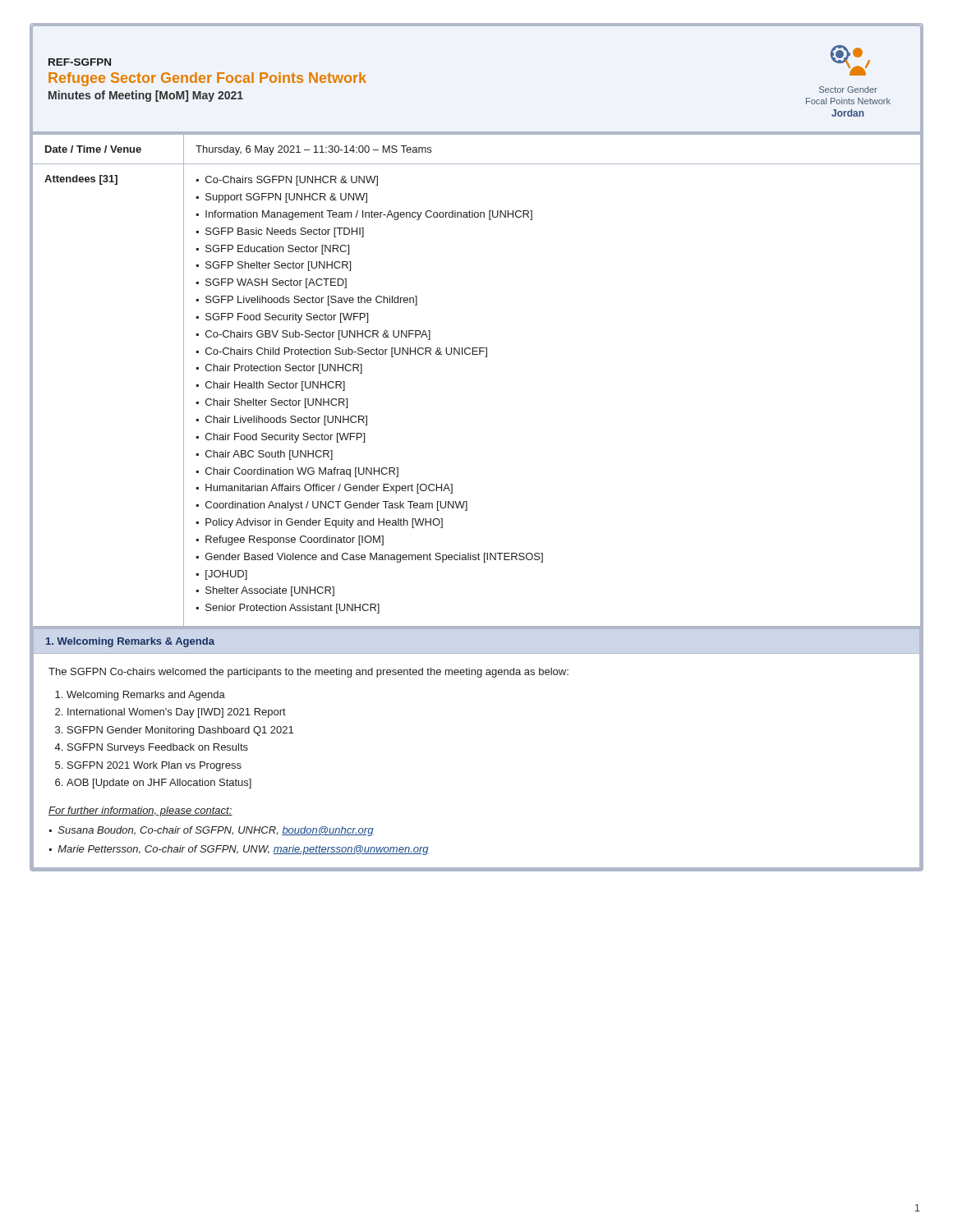The width and height of the screenshot is (953, 1232).
Task: Find the text block that says "The SGFPN Co-chairs welcomed"
Action: click(x=309, y=672)
